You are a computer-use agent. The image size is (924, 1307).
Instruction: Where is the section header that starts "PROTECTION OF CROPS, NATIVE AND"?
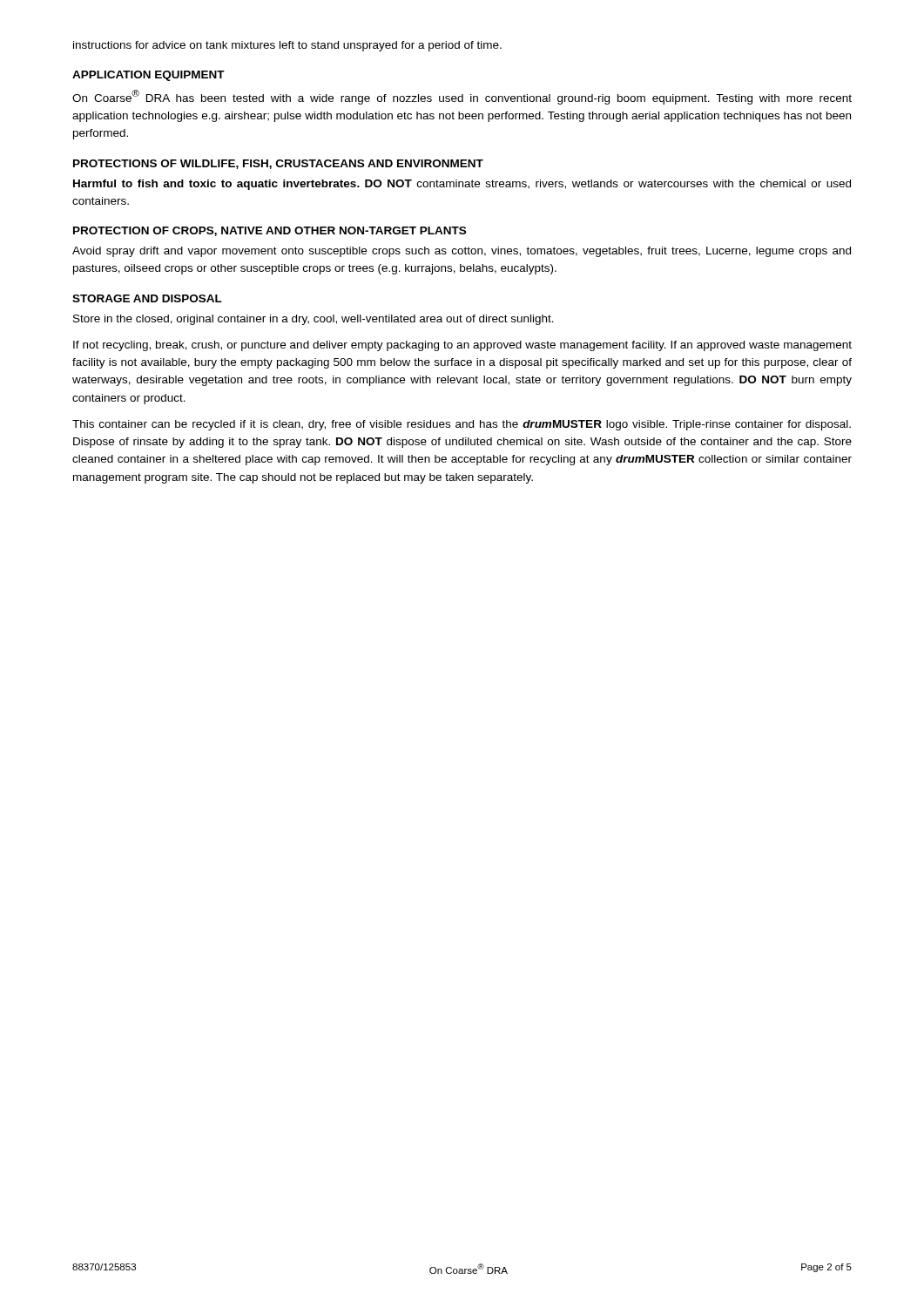pos(269,230)
